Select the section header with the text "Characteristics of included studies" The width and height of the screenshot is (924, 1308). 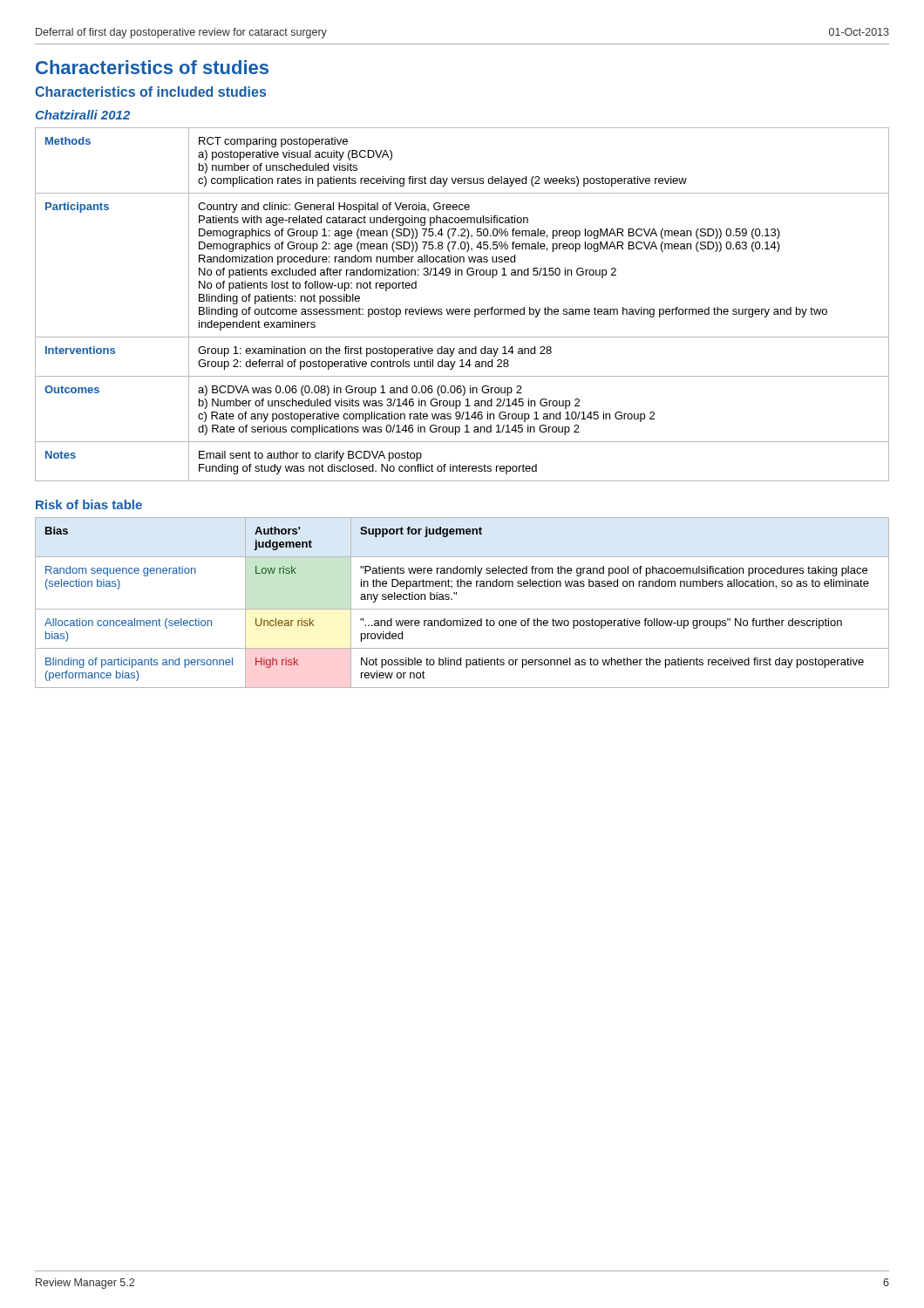[151, 92]
